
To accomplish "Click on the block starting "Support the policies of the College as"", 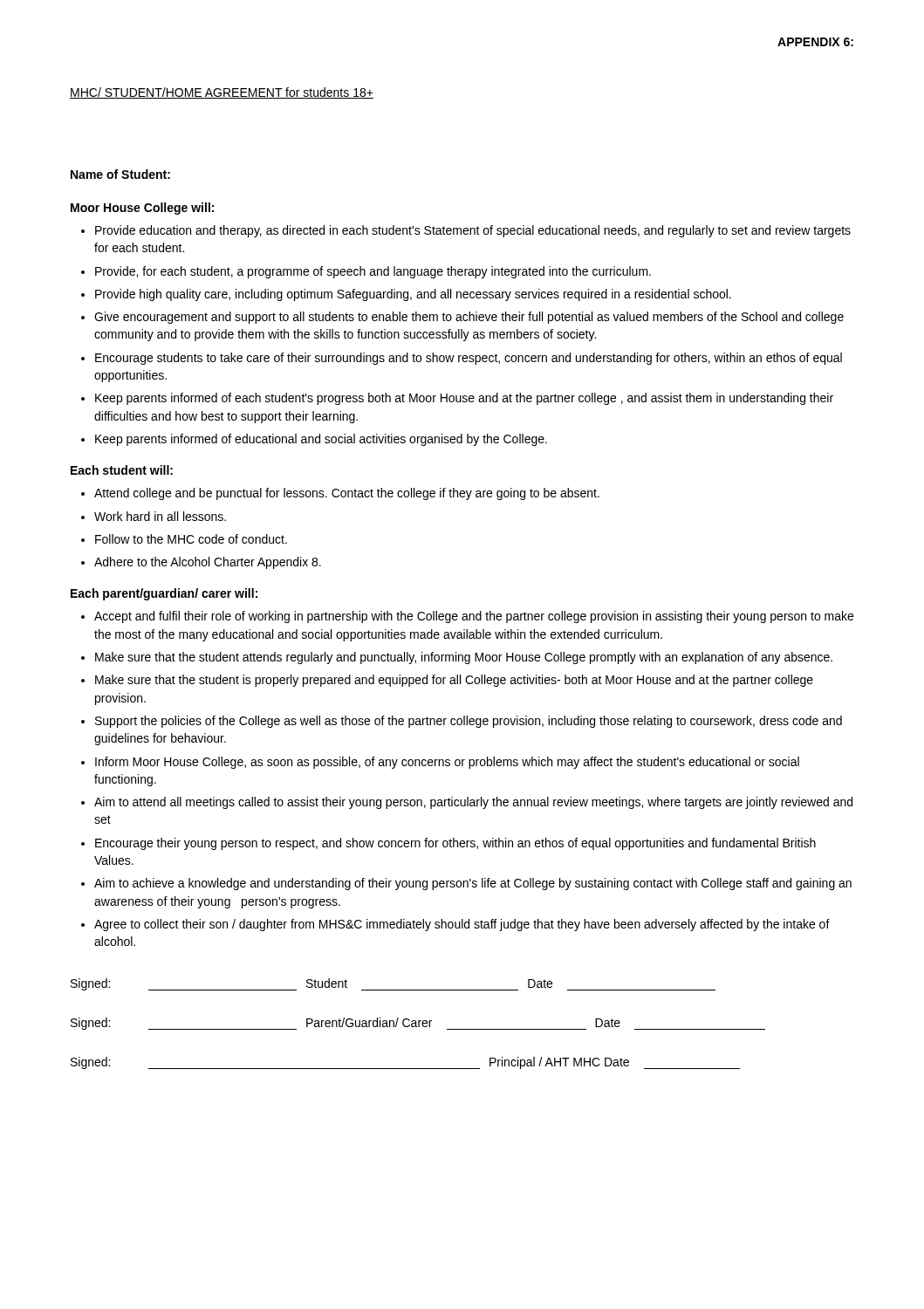I will tap(468, 730).
